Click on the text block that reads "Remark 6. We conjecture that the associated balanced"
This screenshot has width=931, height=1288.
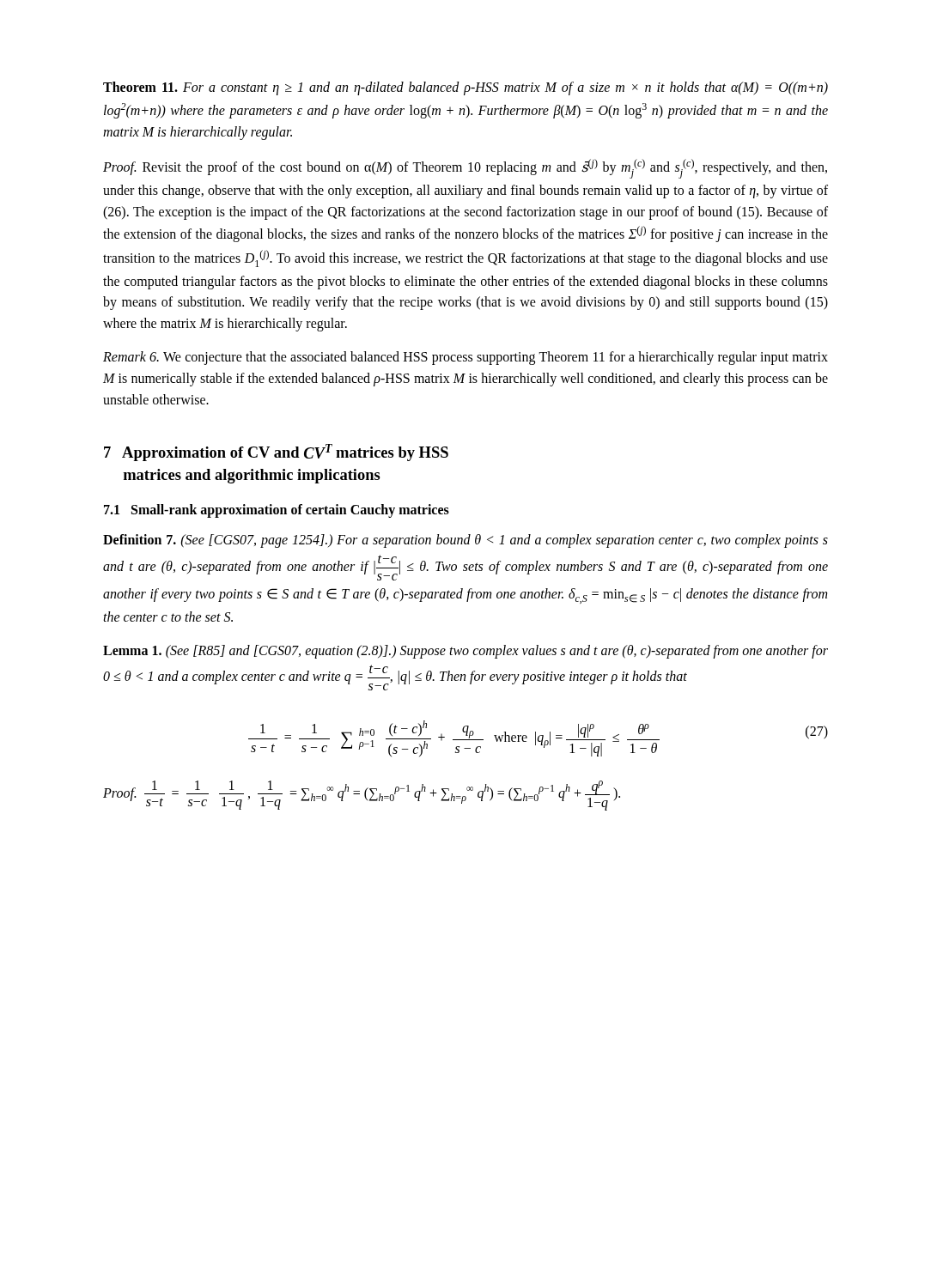coord(466,378)
